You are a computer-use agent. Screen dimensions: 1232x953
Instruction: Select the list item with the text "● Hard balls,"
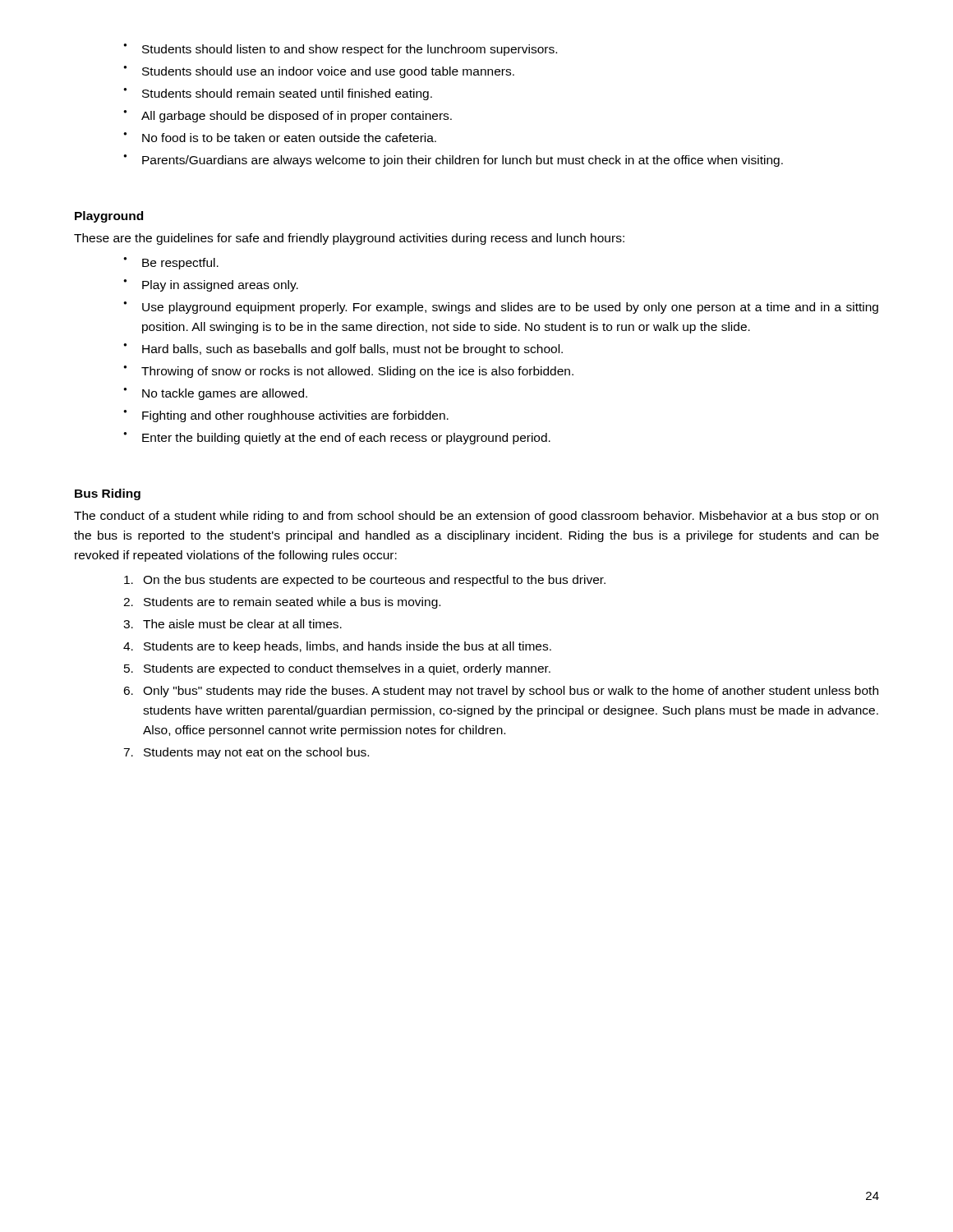344,349
